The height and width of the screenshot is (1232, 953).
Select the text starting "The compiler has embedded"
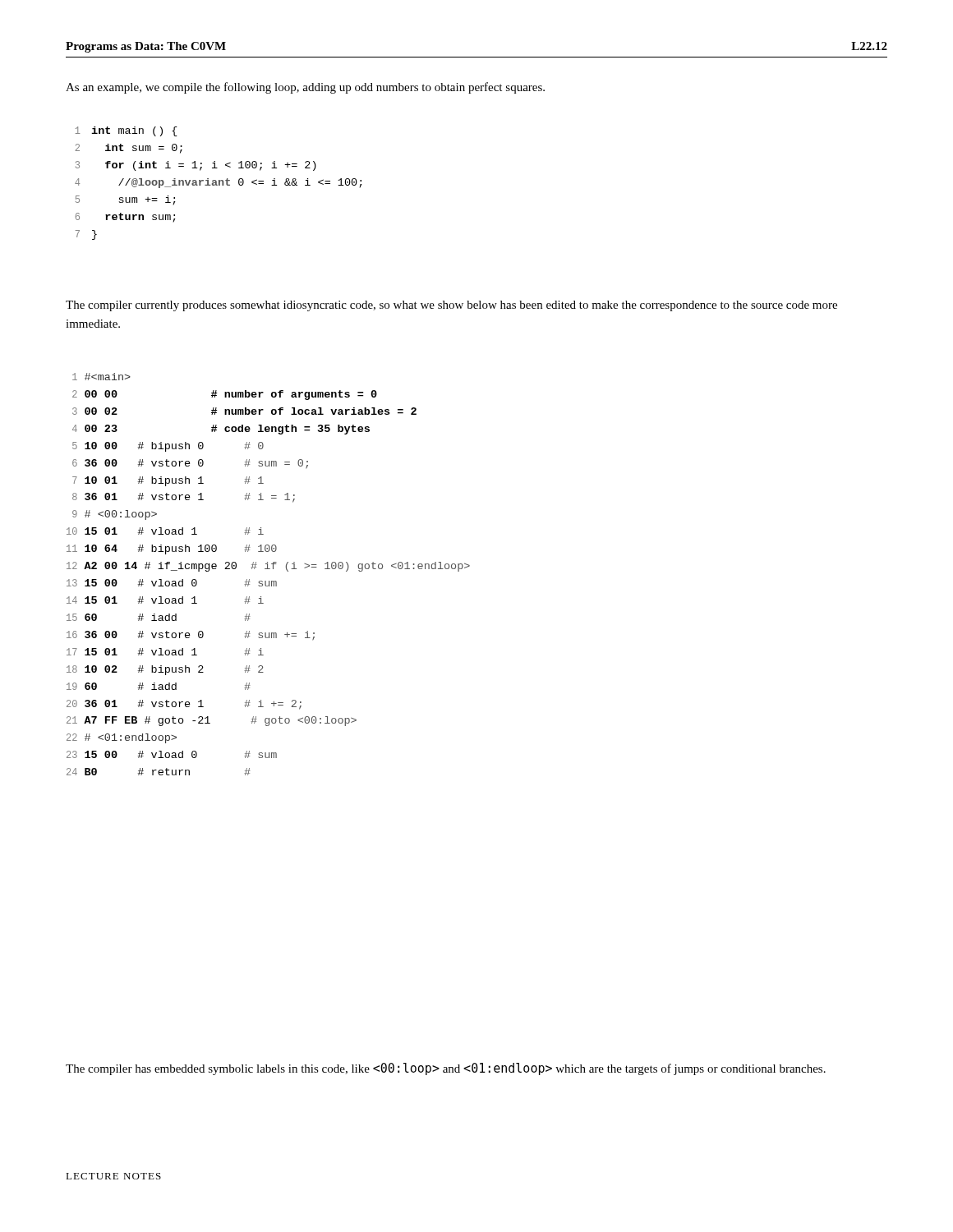tap(446, 1069)
